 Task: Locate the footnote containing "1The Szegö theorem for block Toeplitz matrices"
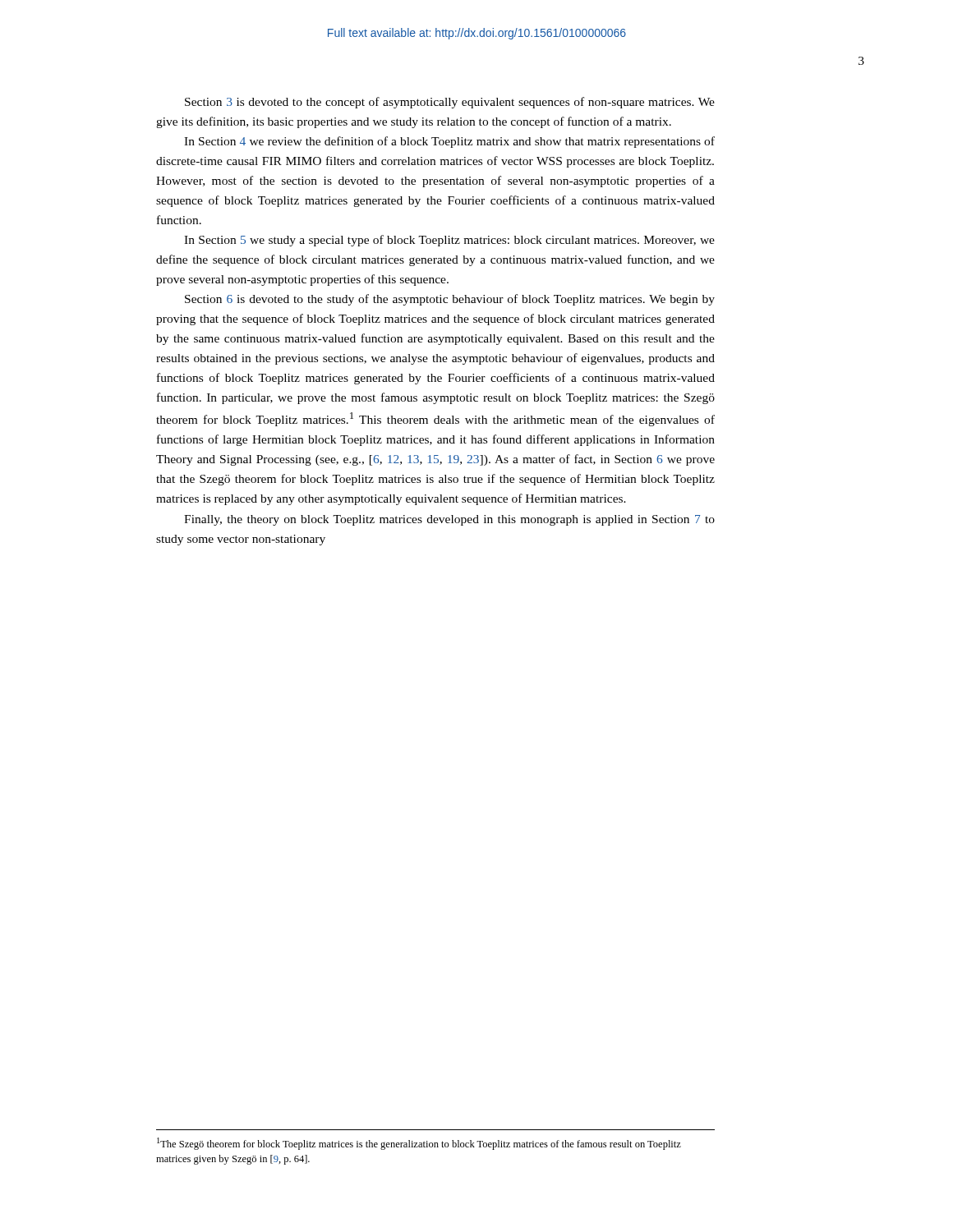[435, 1150]
